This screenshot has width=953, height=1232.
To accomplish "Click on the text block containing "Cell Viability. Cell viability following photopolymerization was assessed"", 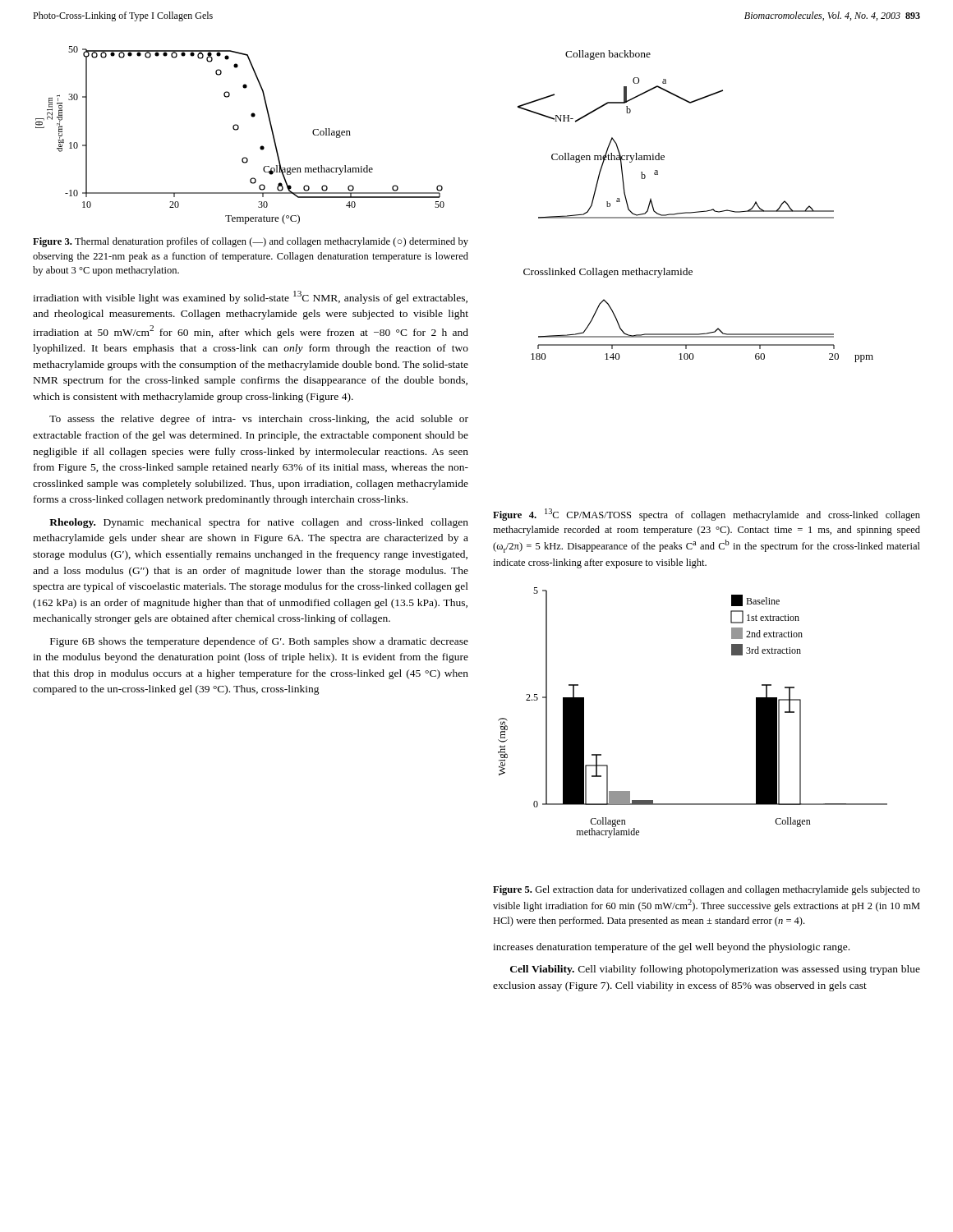I will [707, 977].
